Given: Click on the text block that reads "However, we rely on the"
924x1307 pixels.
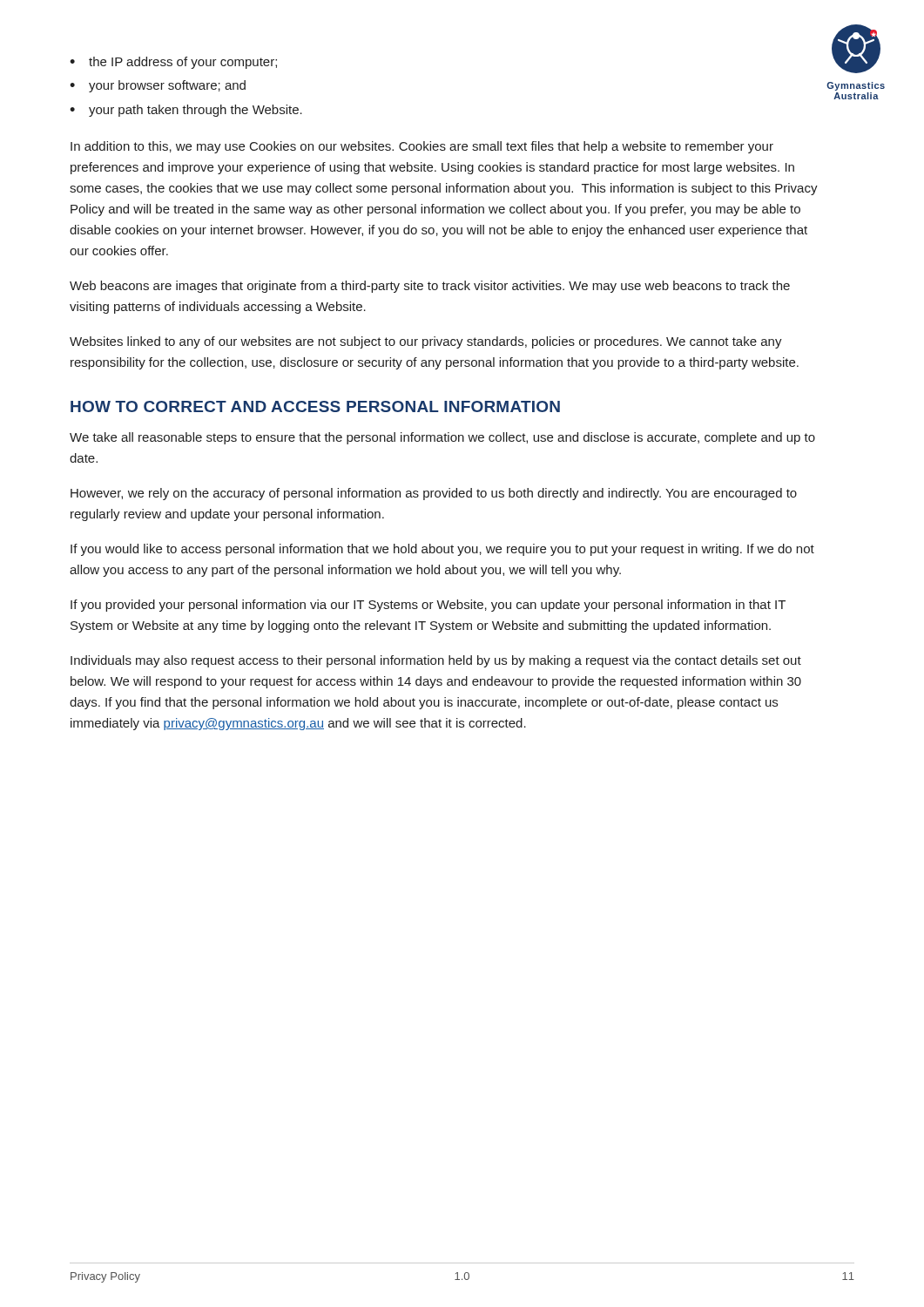Looking at the screenshot, I should [433, 503].
